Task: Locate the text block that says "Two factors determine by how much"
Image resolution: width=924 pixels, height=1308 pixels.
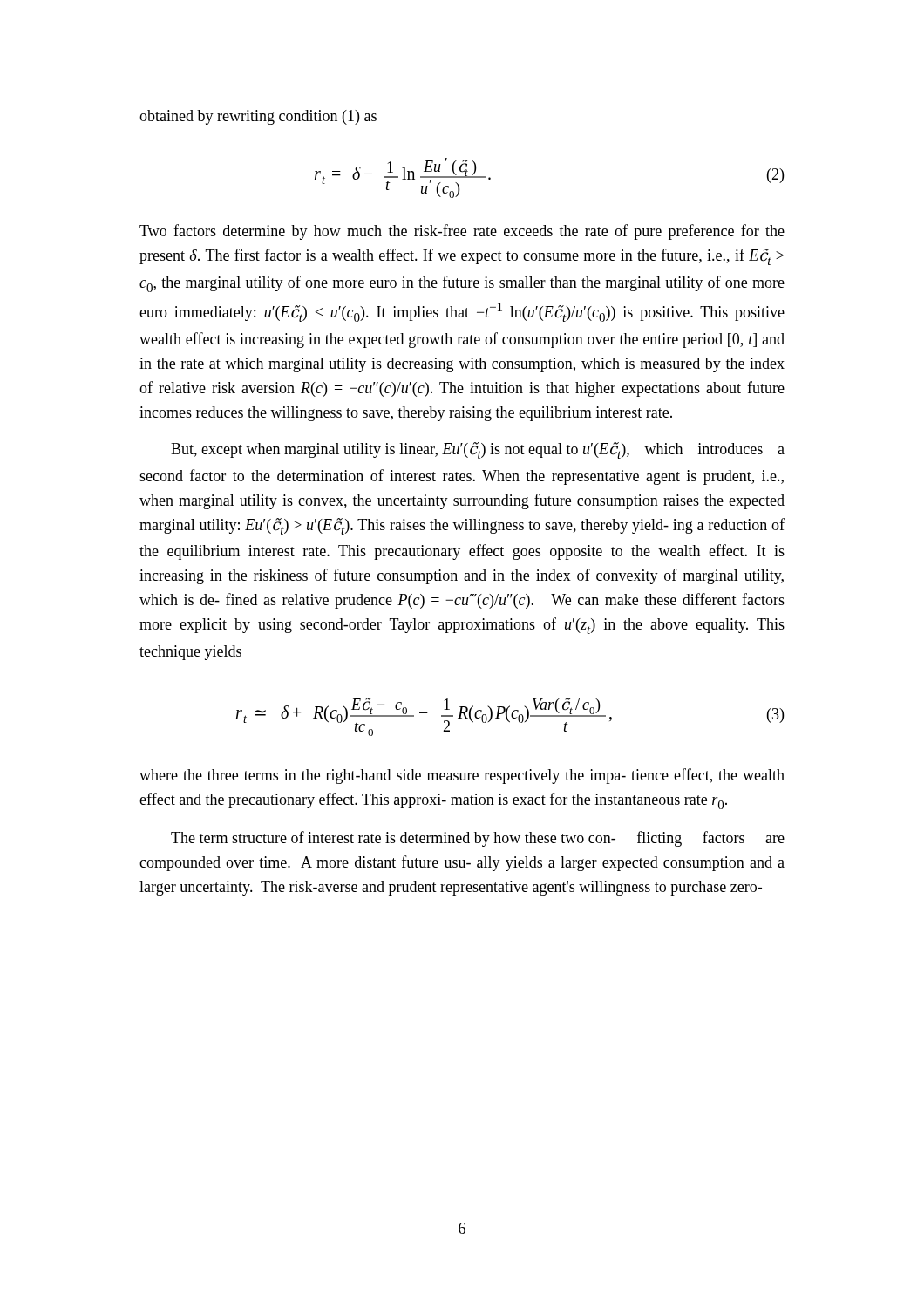Action: tap(462, 322)
